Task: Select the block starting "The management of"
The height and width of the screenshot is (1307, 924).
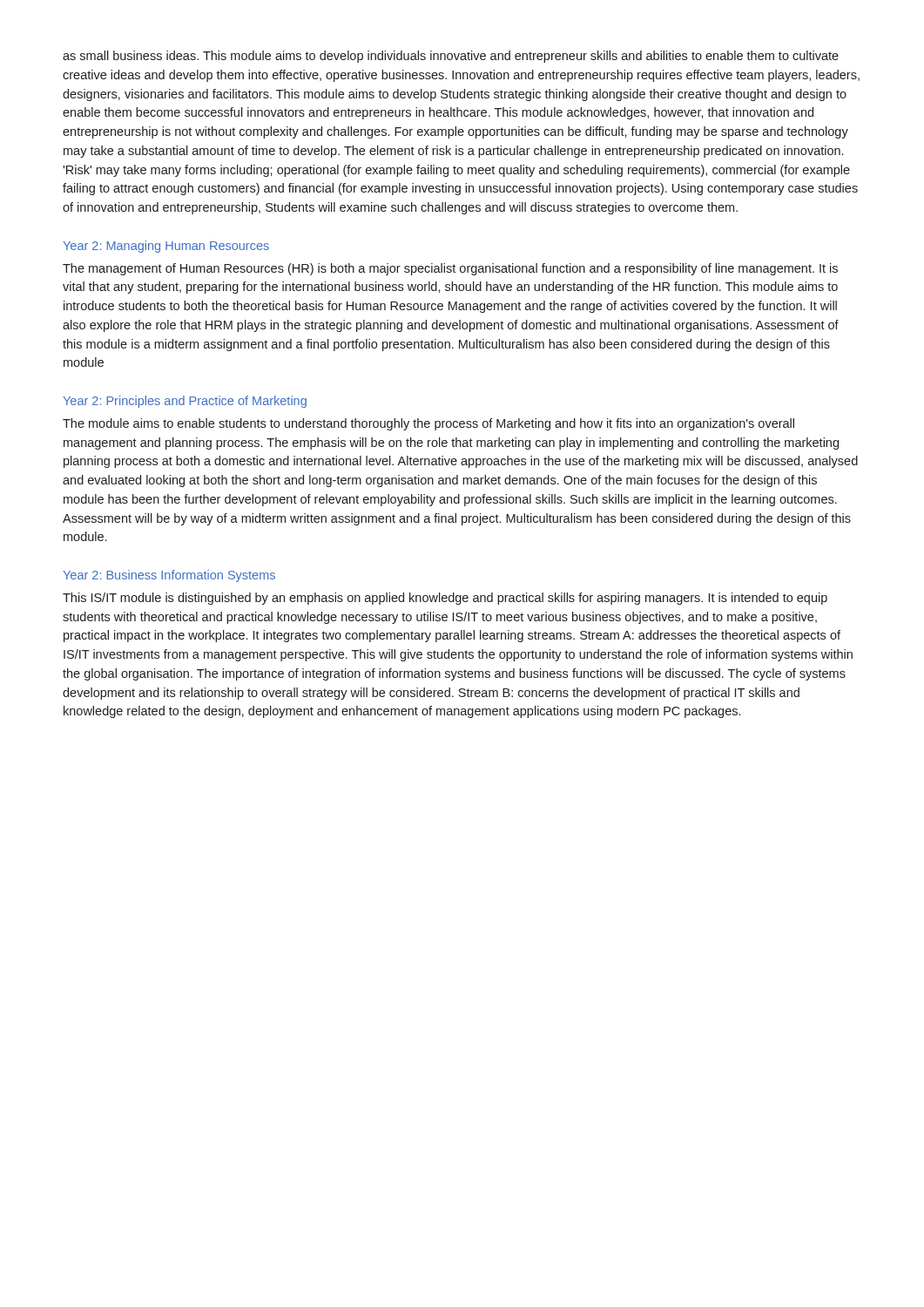Action: coord(462,316)
